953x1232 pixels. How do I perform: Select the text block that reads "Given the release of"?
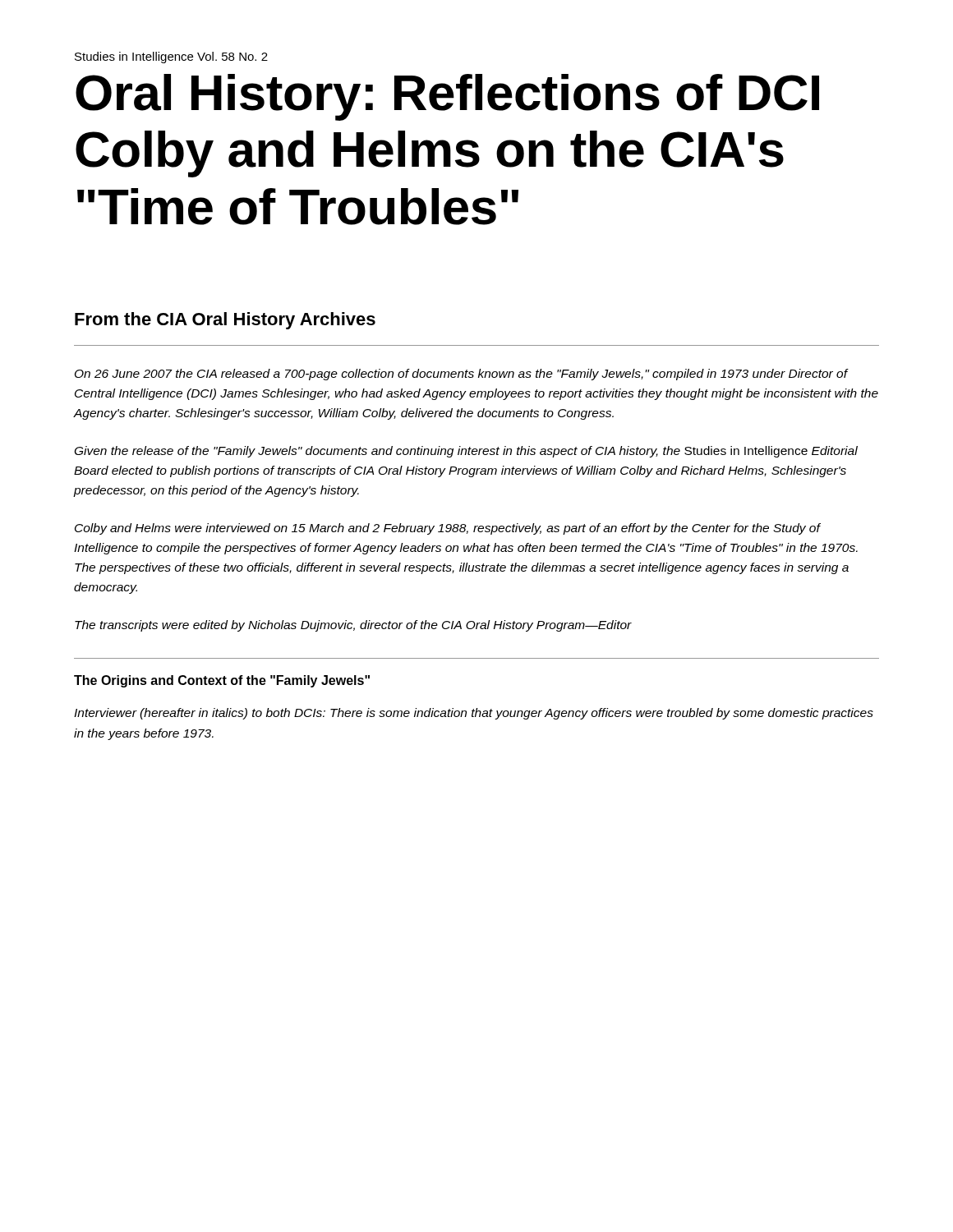[476, 471]
